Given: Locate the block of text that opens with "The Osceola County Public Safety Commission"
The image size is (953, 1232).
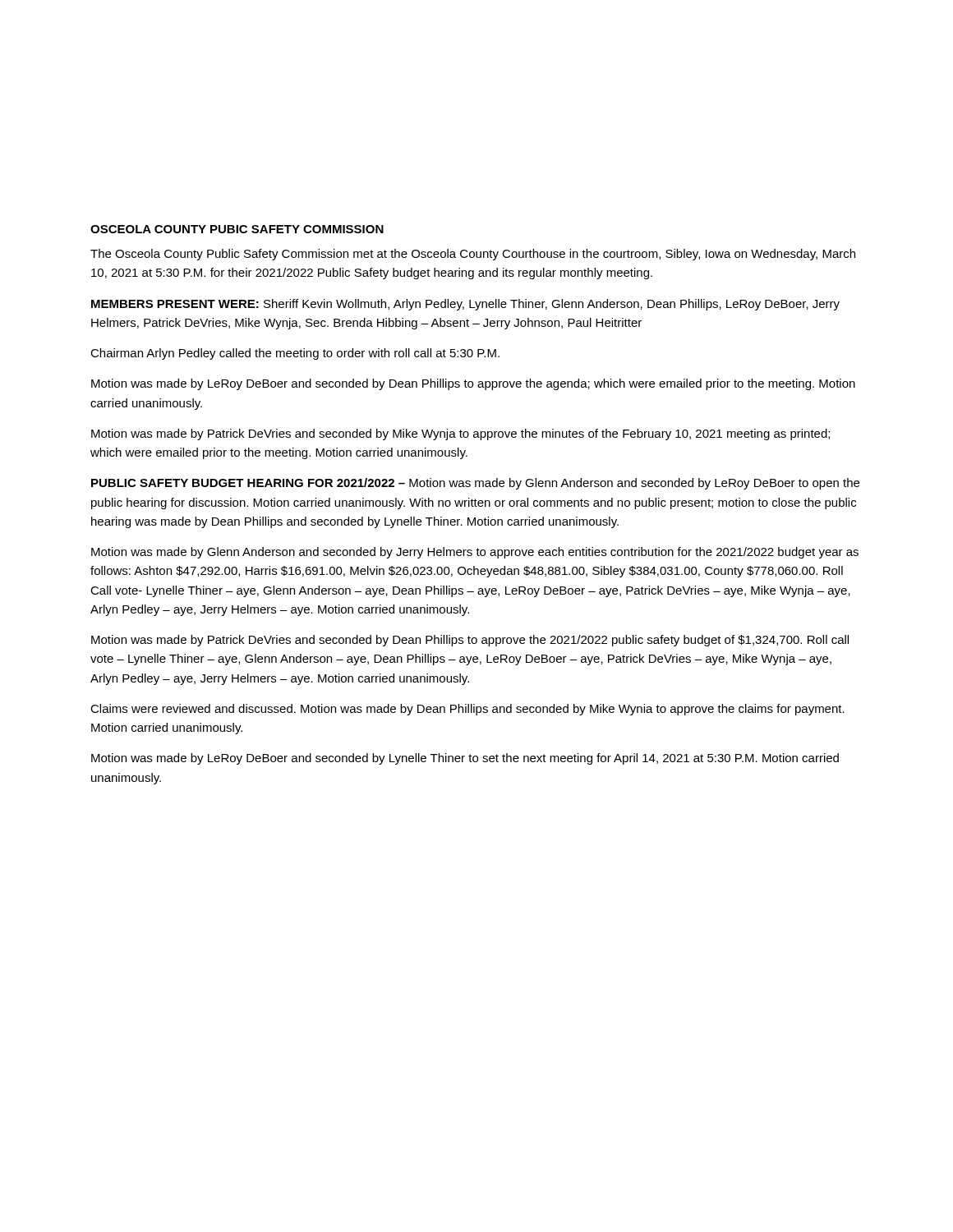Looking at the screenshot, I should point(473,263).
